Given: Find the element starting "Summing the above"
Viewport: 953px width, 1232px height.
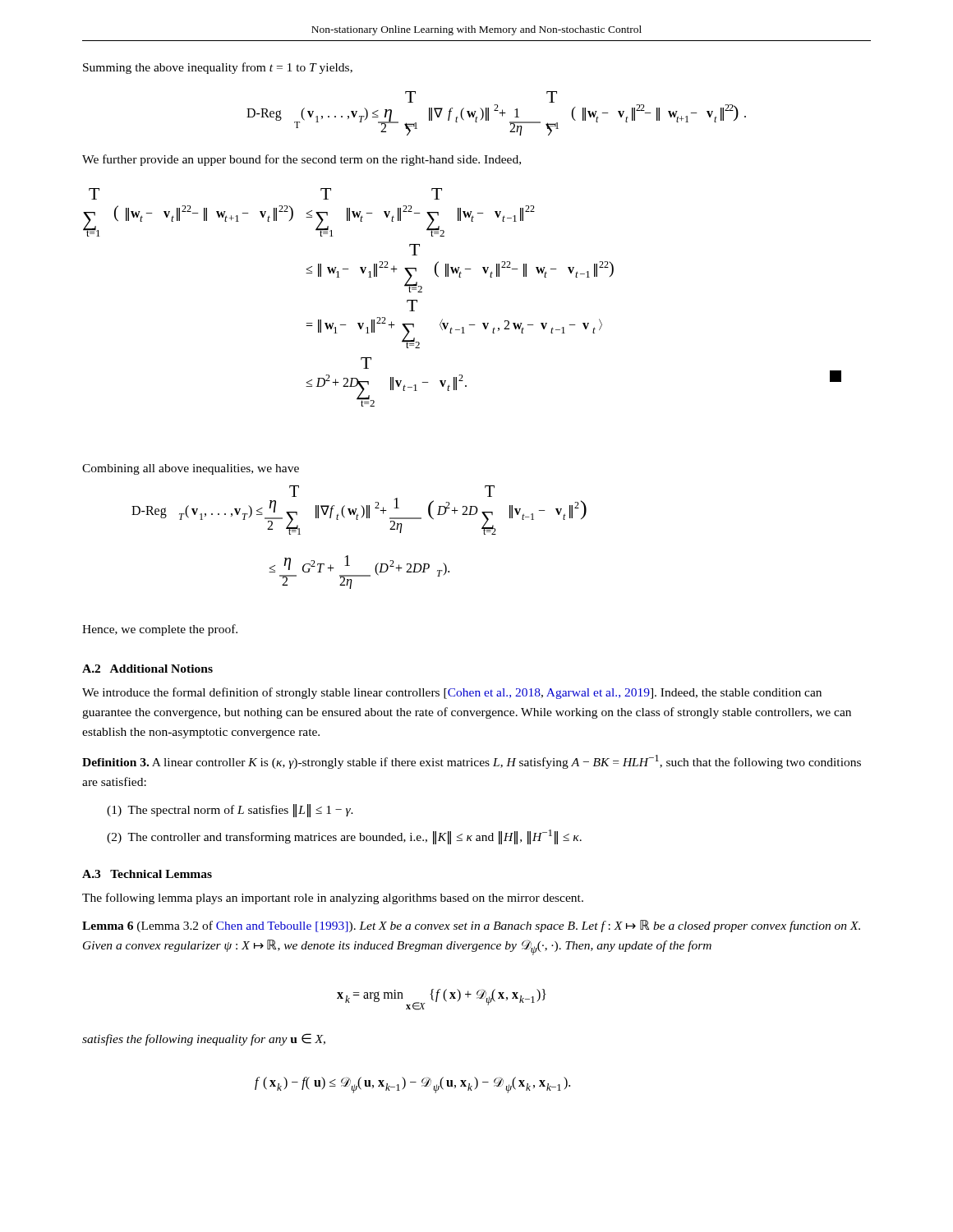Looking at the screenshot, I should click(x=218, y=67).
